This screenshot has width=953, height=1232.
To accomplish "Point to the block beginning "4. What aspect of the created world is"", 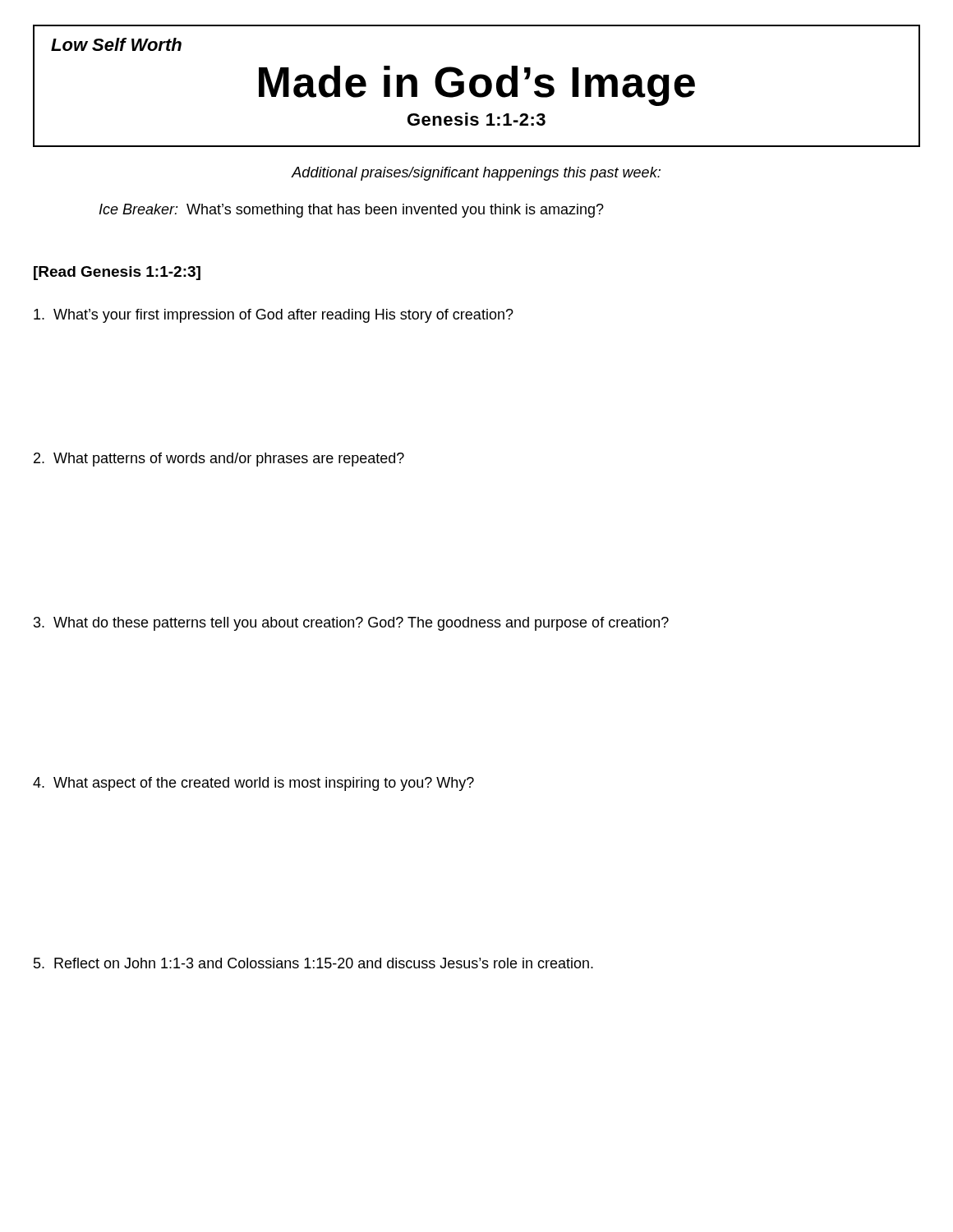I will [x=254, y=783].
